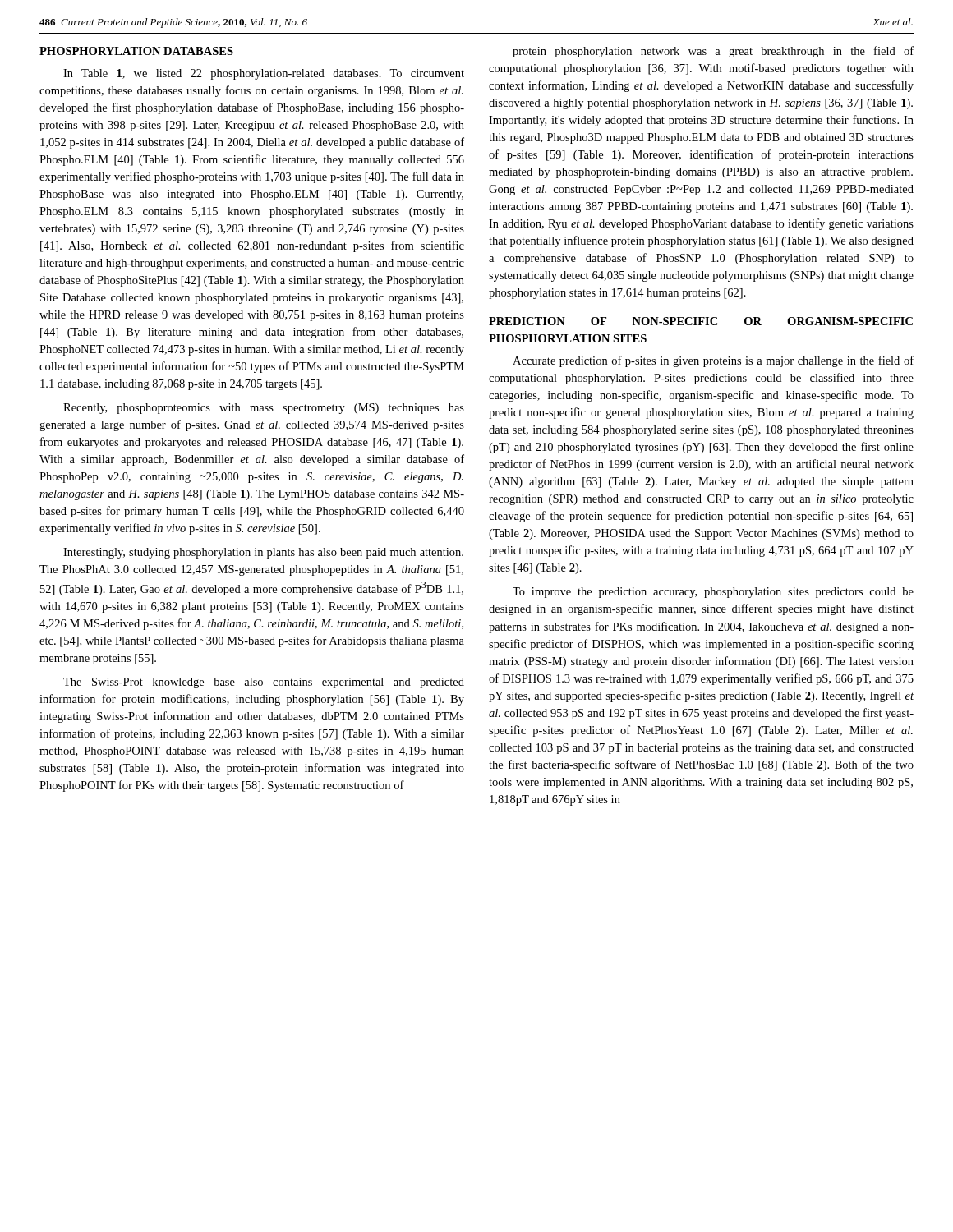Find the block on this page that starts "Accurate prediction of p-sites in given proteins is"
This screenshot has width=953, height=1232.
tap(701, 465)
